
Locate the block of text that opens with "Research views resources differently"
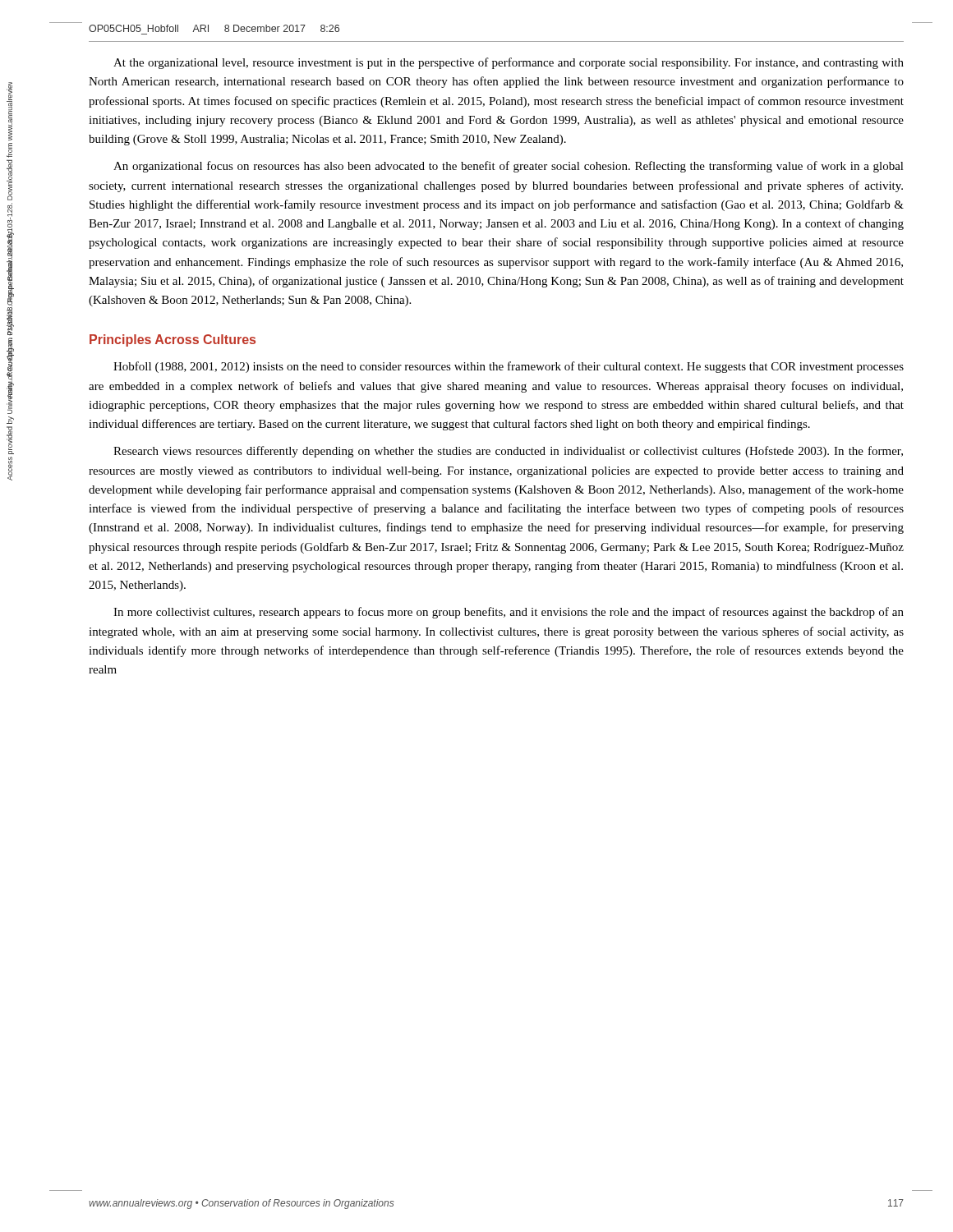point(496,518)
